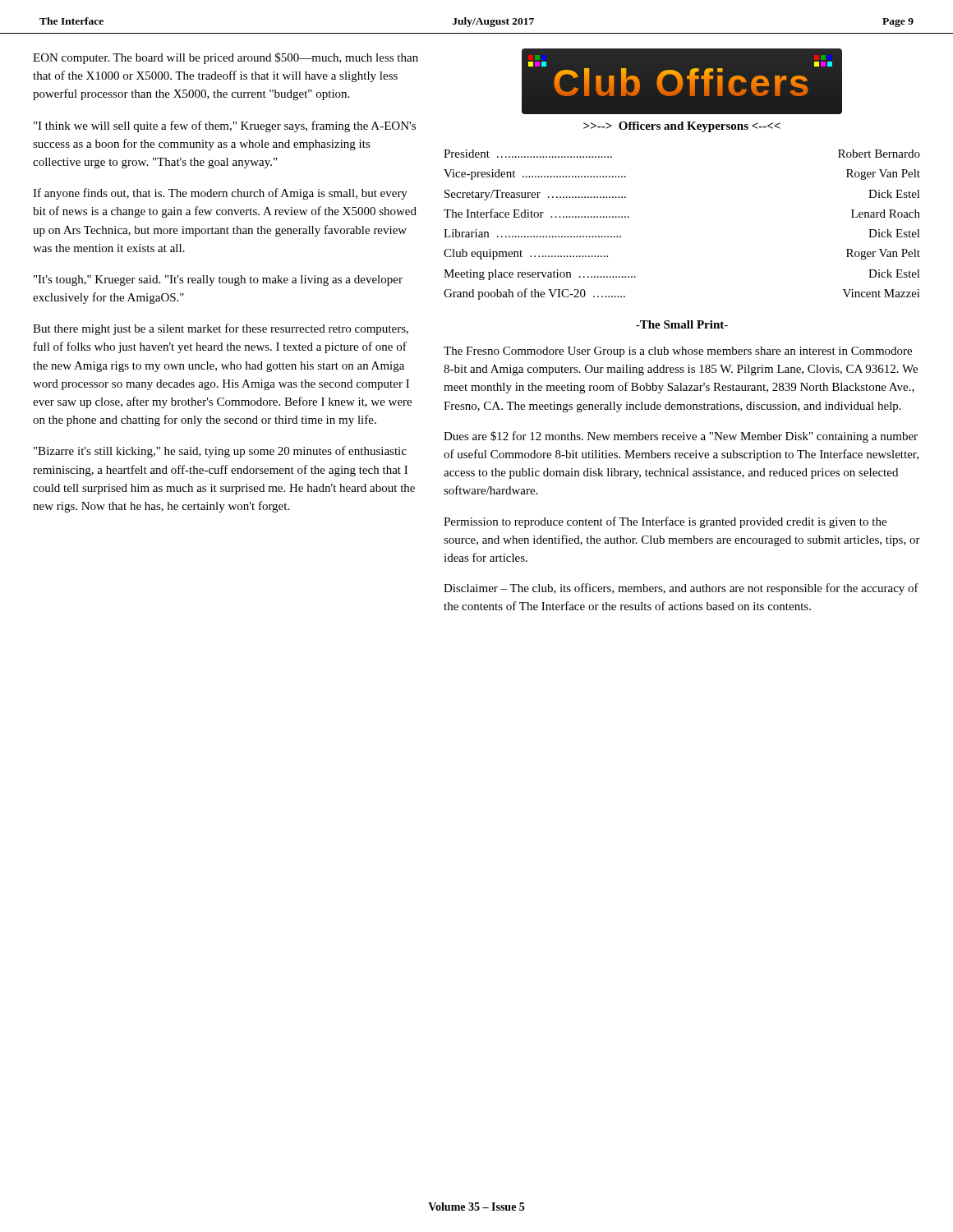
Task: Navigate to the text starting "Club equipment …......................Roger"
Action: point(481,254)
